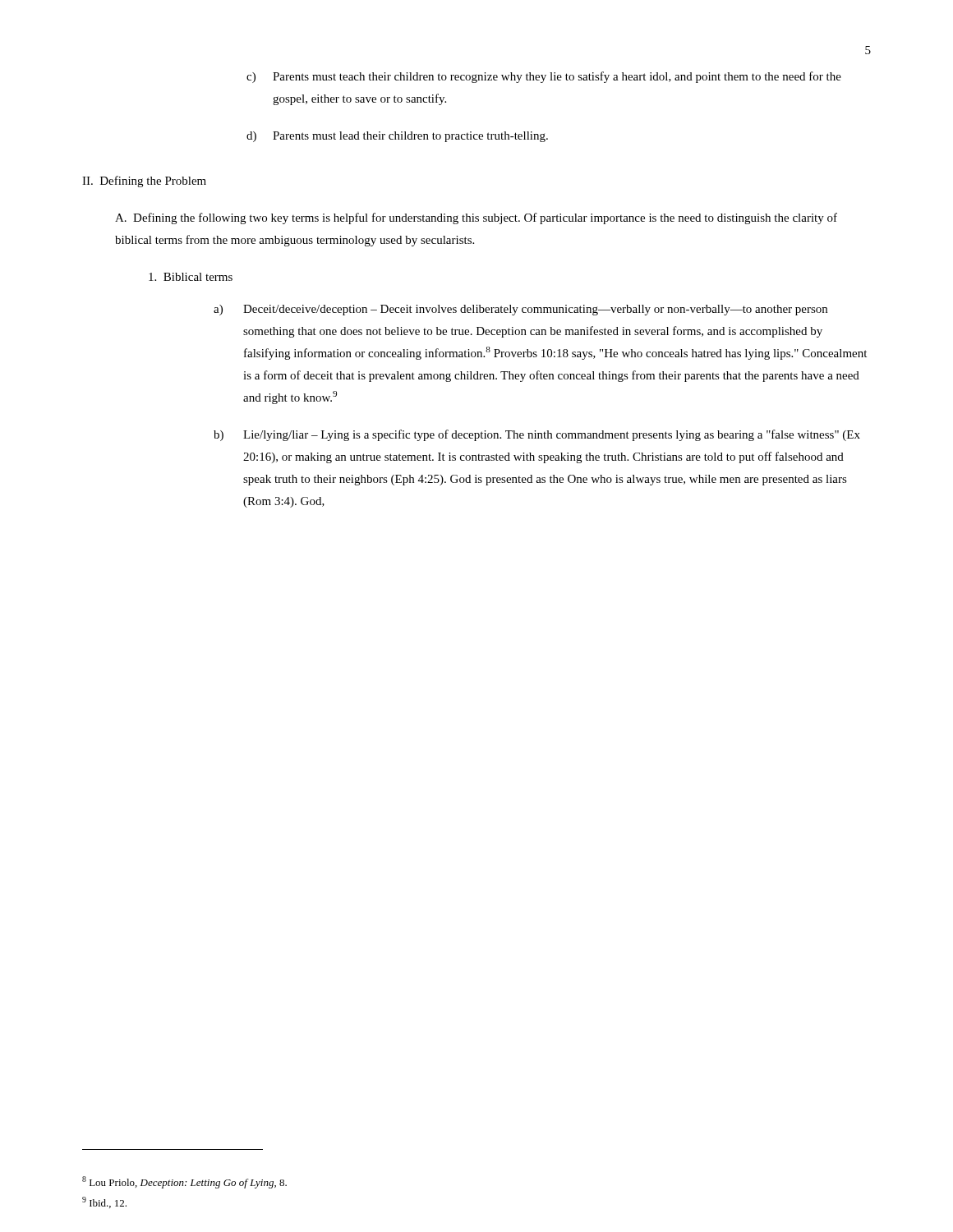The image size is (953, 1232).
Task: Locate the element starting "b) Lie/lying/liar –"
Action: click(542, 468)
